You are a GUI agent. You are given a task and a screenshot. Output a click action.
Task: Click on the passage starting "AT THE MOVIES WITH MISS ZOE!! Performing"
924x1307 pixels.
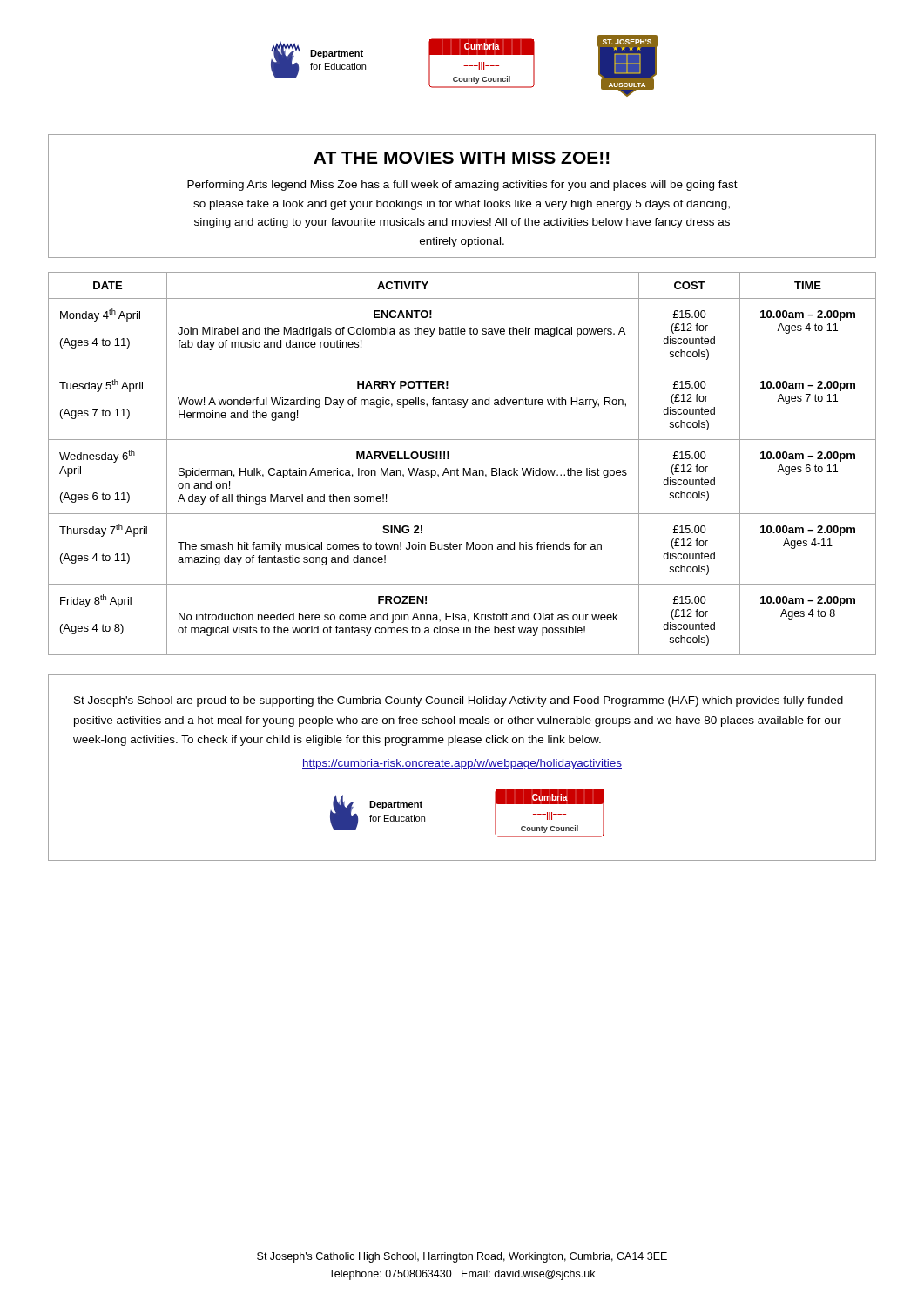click(462, 199)
